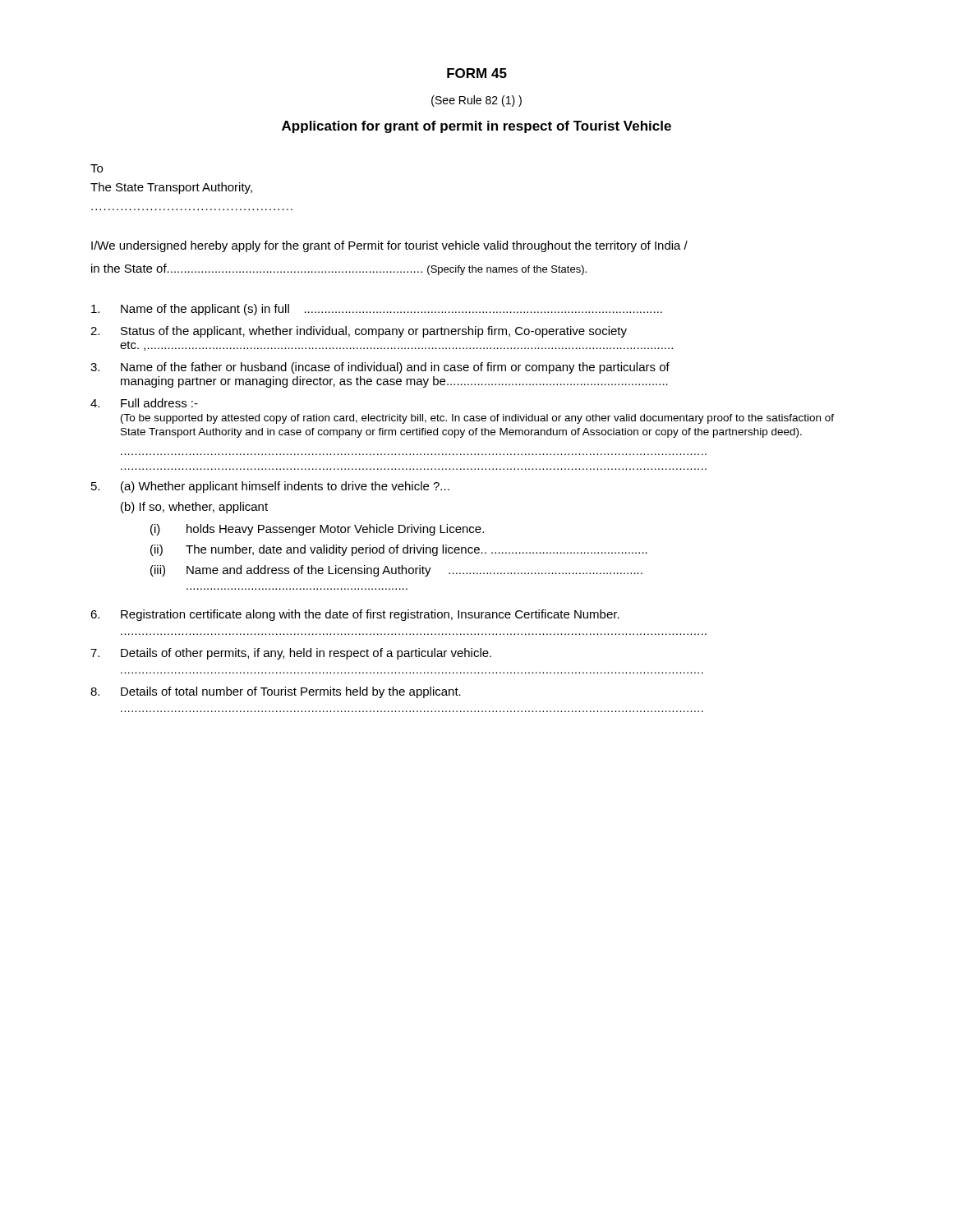Click on the list item that says "4. Full address :- (To"

click(x=476, y=434)
